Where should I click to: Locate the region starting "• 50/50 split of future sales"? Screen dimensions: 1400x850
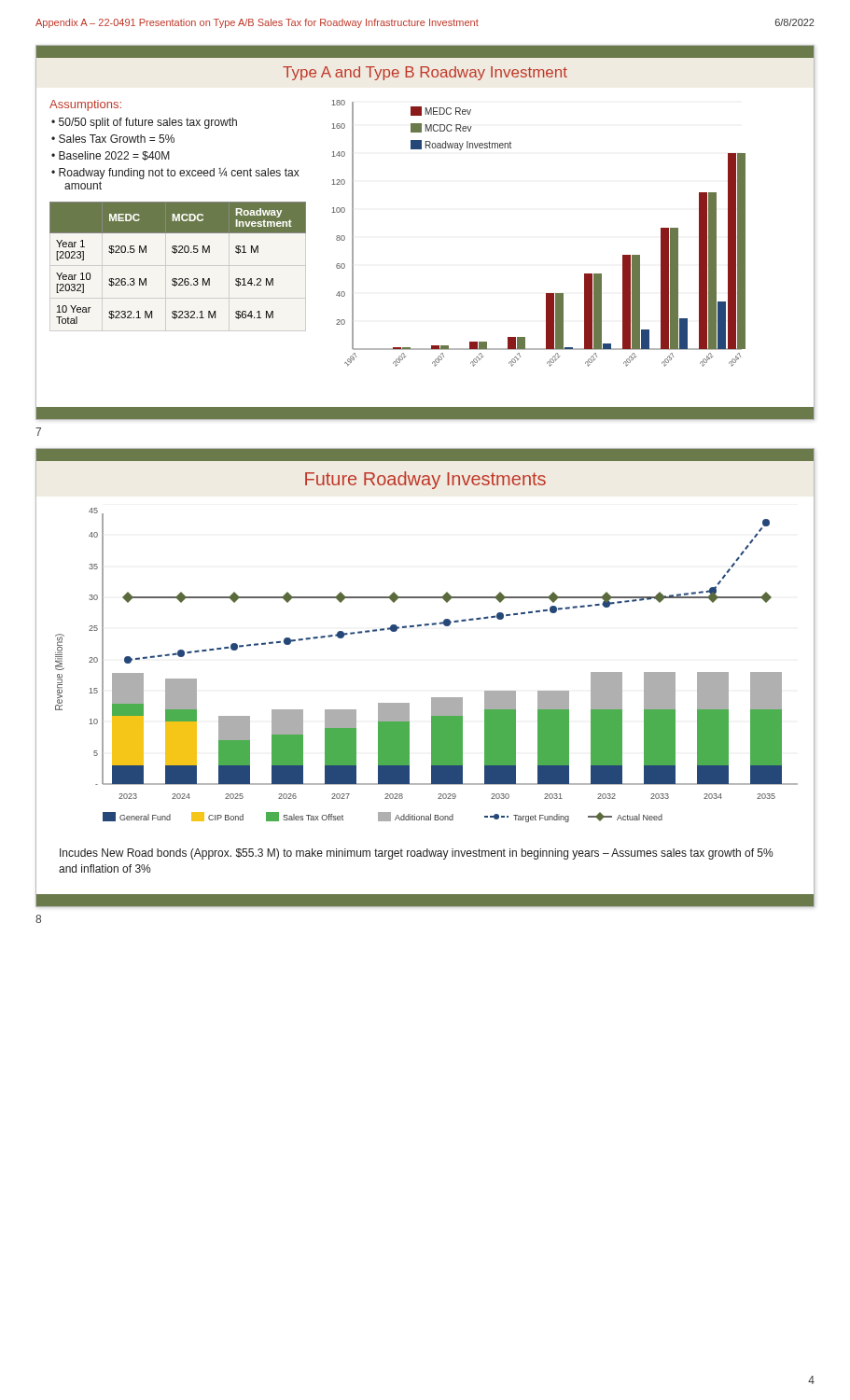(144, 122)
